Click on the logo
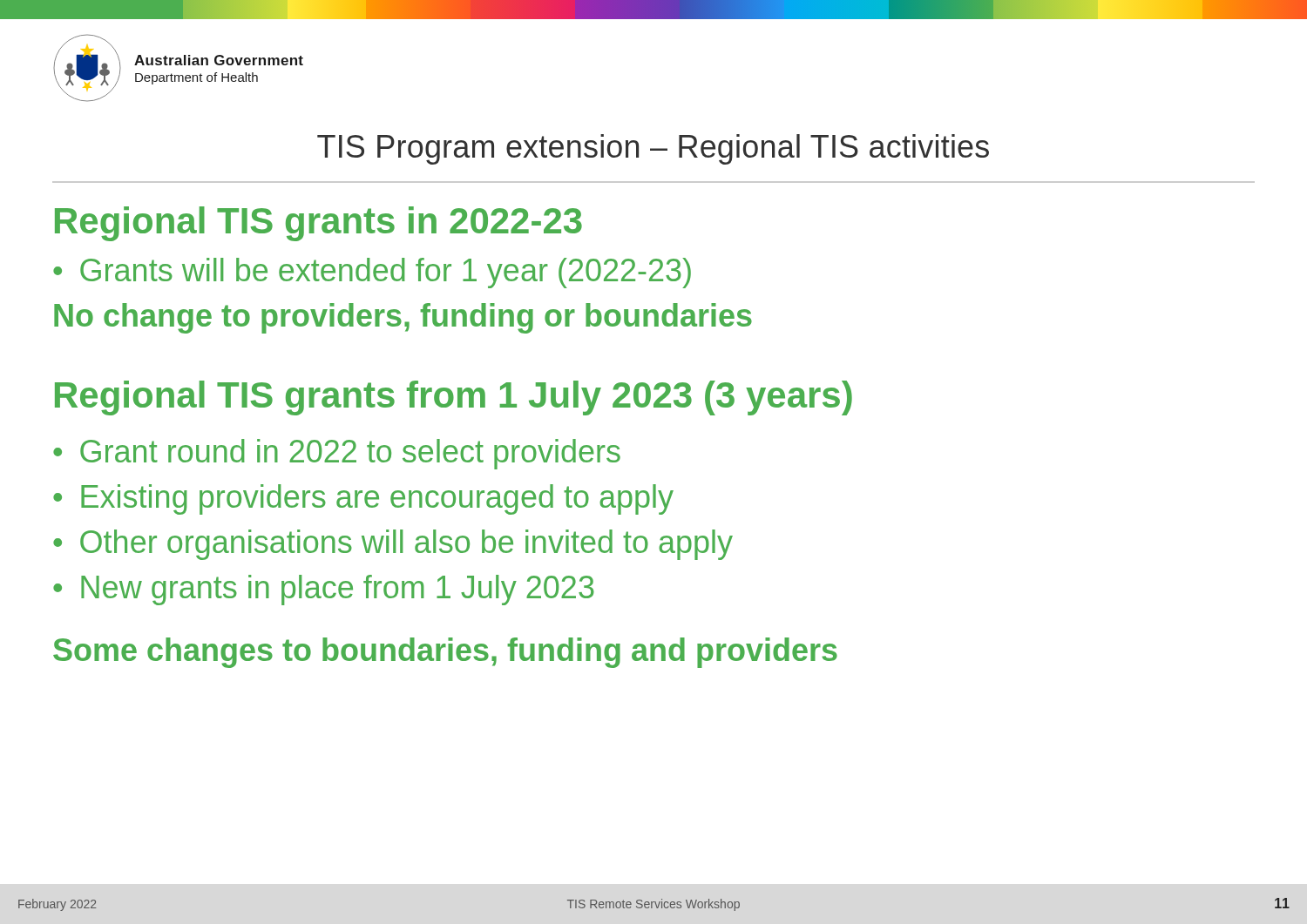This screenshot has width=1307, height=924. pyautogui.click(x=178, y=68)
